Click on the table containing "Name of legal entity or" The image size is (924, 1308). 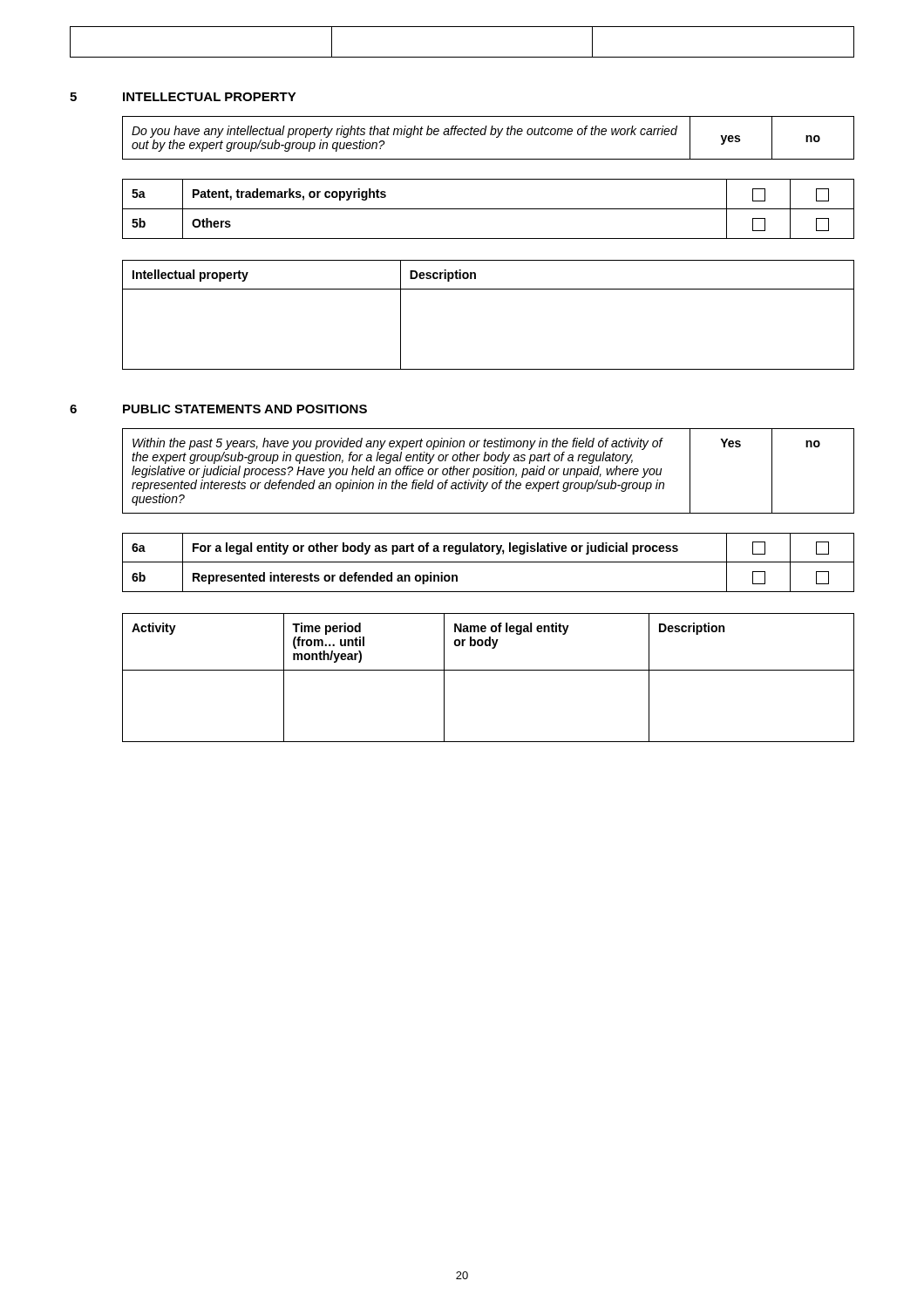(488, 678)
